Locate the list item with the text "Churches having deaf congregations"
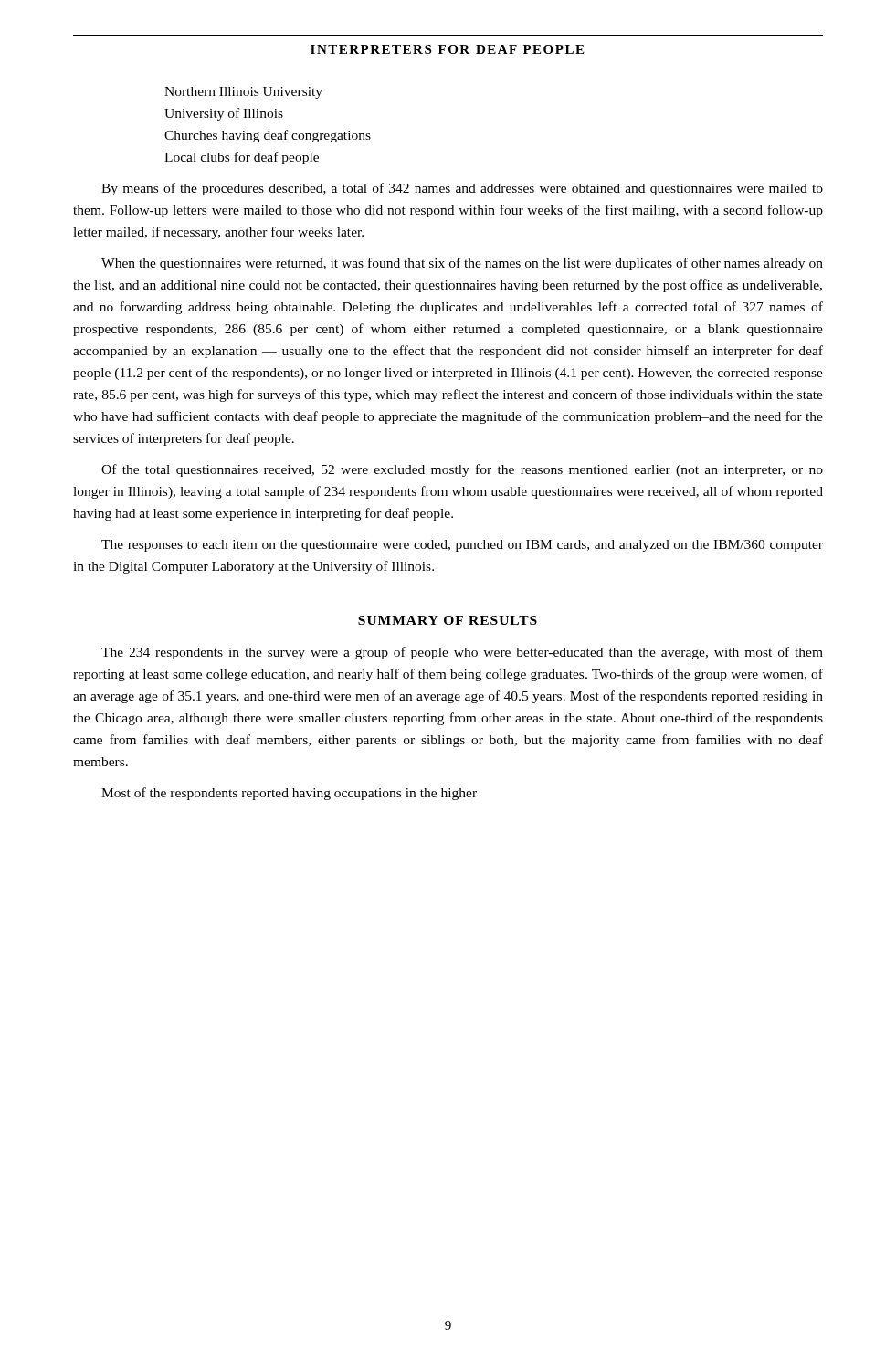Screen dimensions: 1370x896 click(x=268, y=135)
